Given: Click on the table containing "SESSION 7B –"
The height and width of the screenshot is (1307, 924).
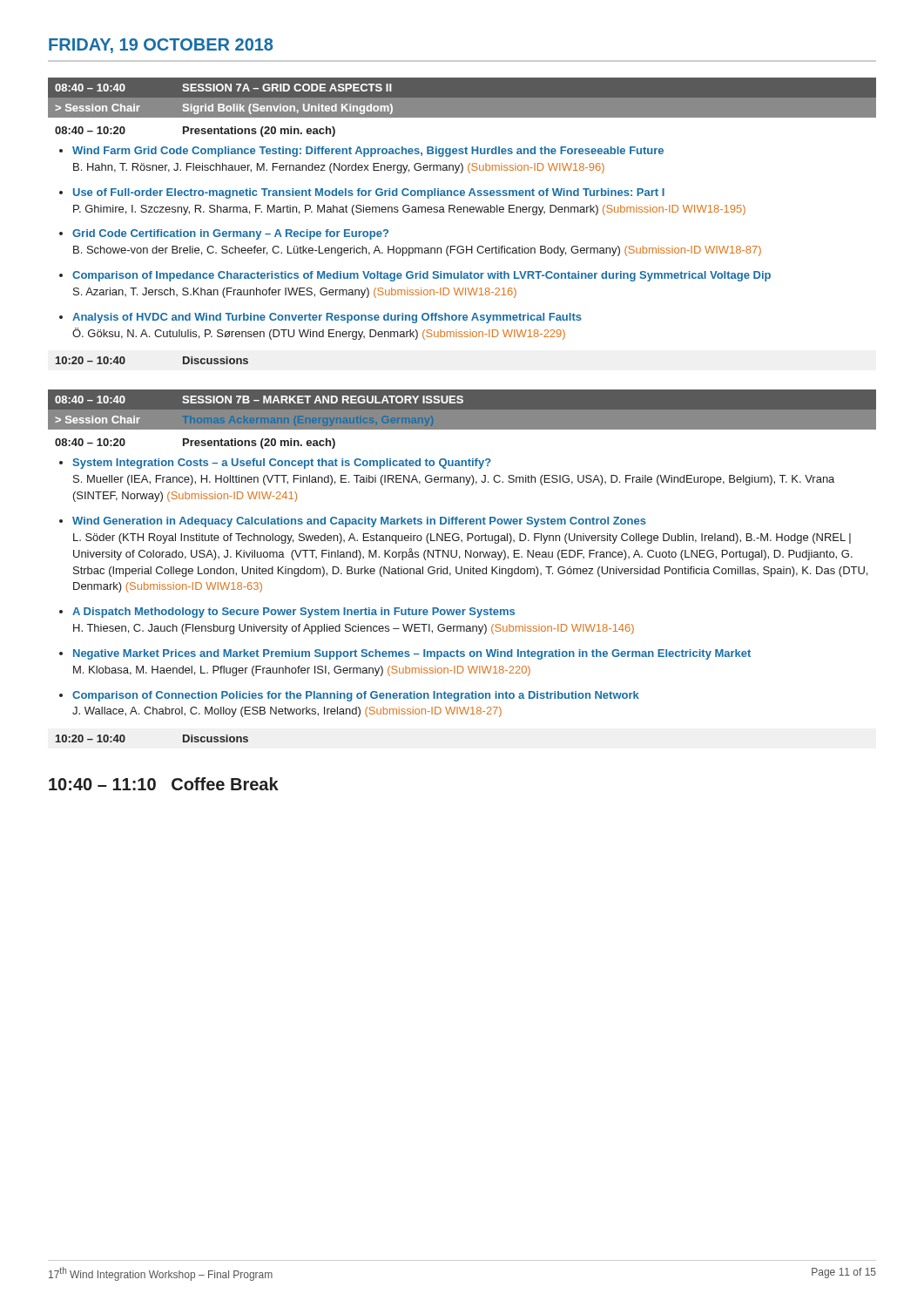Looking at the screenshot, I should point(462,410).
